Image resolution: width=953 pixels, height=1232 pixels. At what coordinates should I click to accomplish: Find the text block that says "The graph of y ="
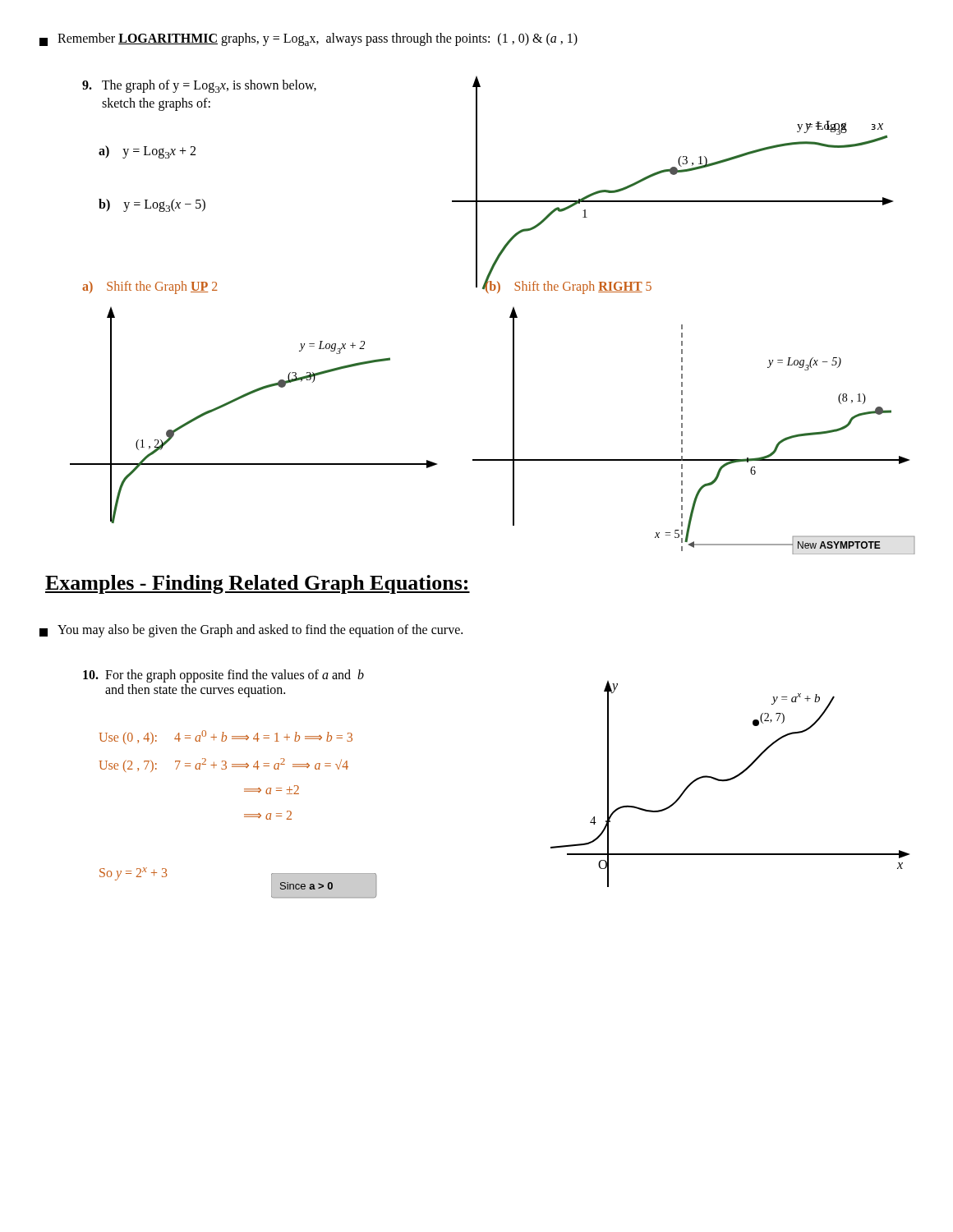[199, 94]
